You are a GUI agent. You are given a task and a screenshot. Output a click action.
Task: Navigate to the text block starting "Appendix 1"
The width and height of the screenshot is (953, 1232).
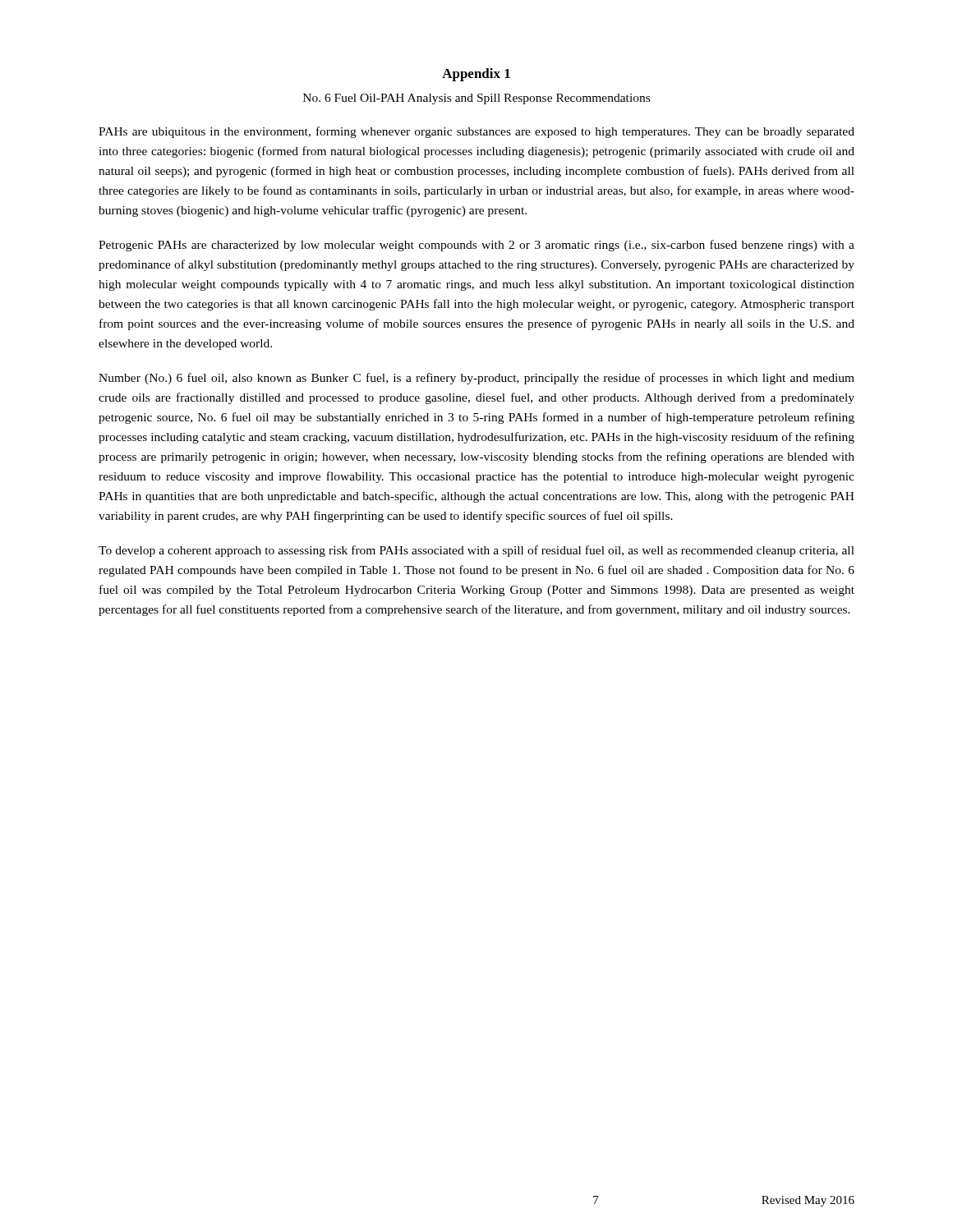[476, 74]
